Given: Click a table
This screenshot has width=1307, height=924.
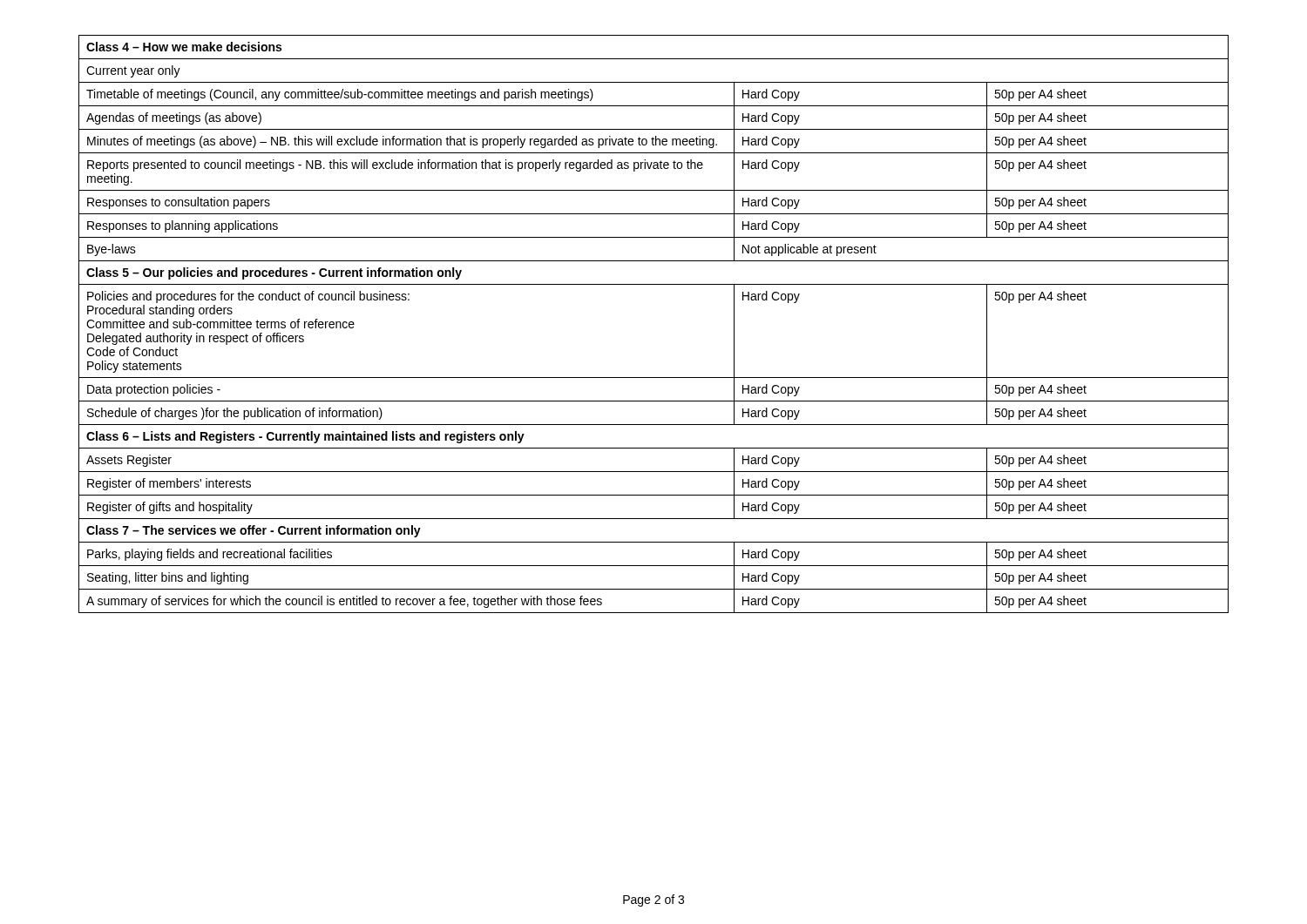Looking at the screenshot, I should pyautogui.click(x=654, y=324).
